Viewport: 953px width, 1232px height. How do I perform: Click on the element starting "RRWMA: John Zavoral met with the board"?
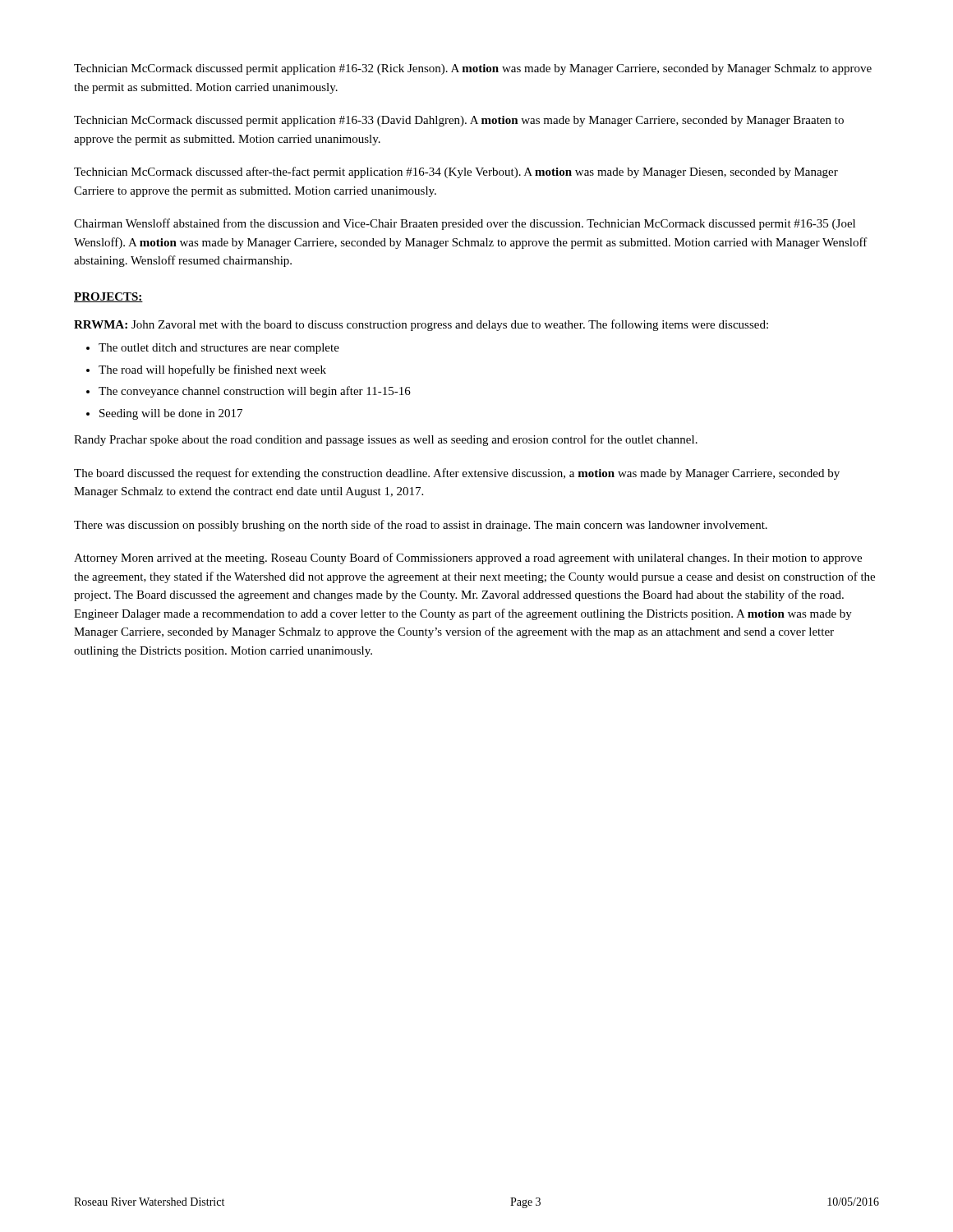[x=422, y=324]
